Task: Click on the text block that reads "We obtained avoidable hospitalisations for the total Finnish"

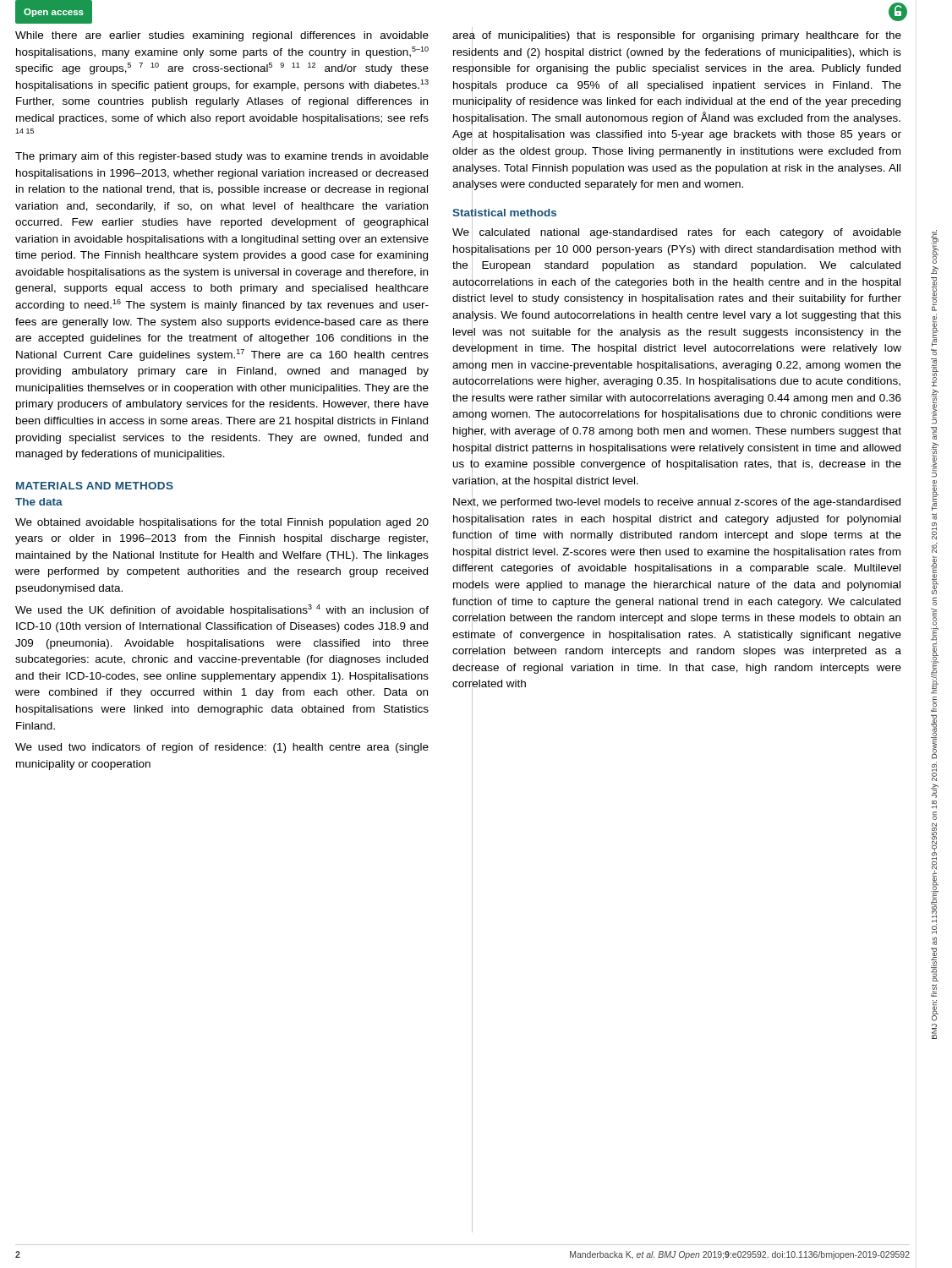Action: (222, 555)
